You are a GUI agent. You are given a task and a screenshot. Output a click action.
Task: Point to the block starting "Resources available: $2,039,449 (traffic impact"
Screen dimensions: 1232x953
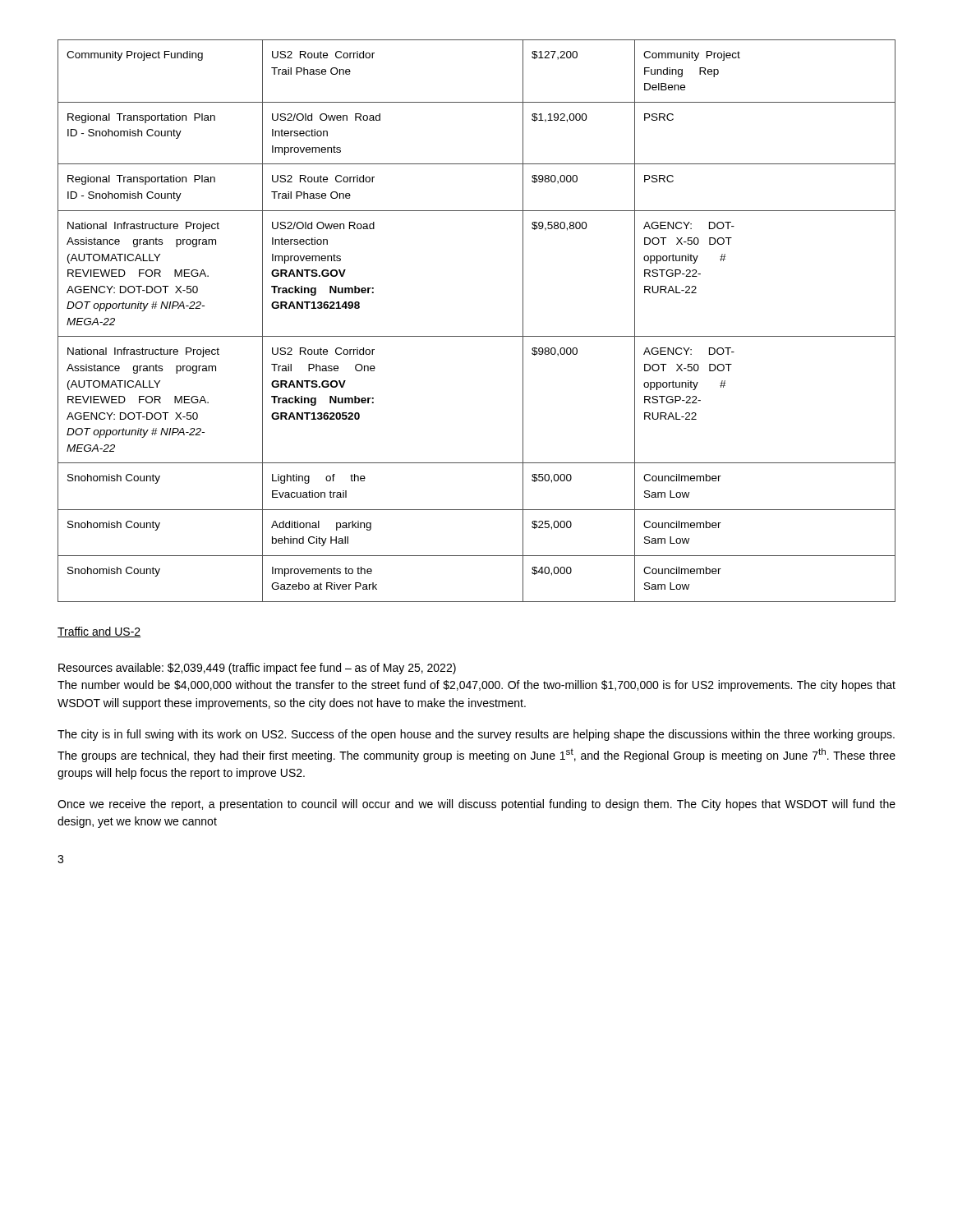pos(476,686)
